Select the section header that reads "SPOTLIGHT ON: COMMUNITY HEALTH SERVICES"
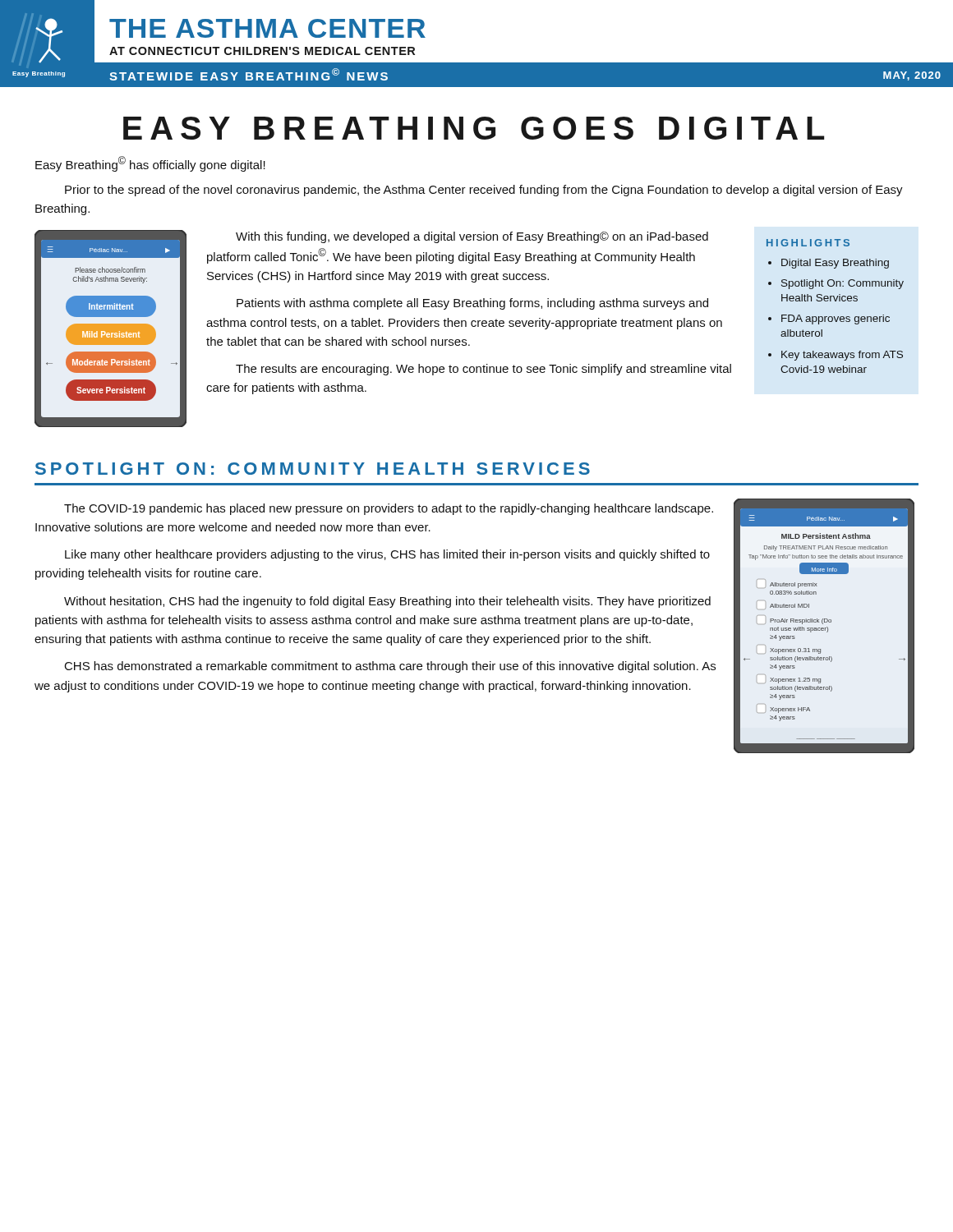Image resolution: width=953 pixels, height=1232 pixels. [x=314, y=468]
